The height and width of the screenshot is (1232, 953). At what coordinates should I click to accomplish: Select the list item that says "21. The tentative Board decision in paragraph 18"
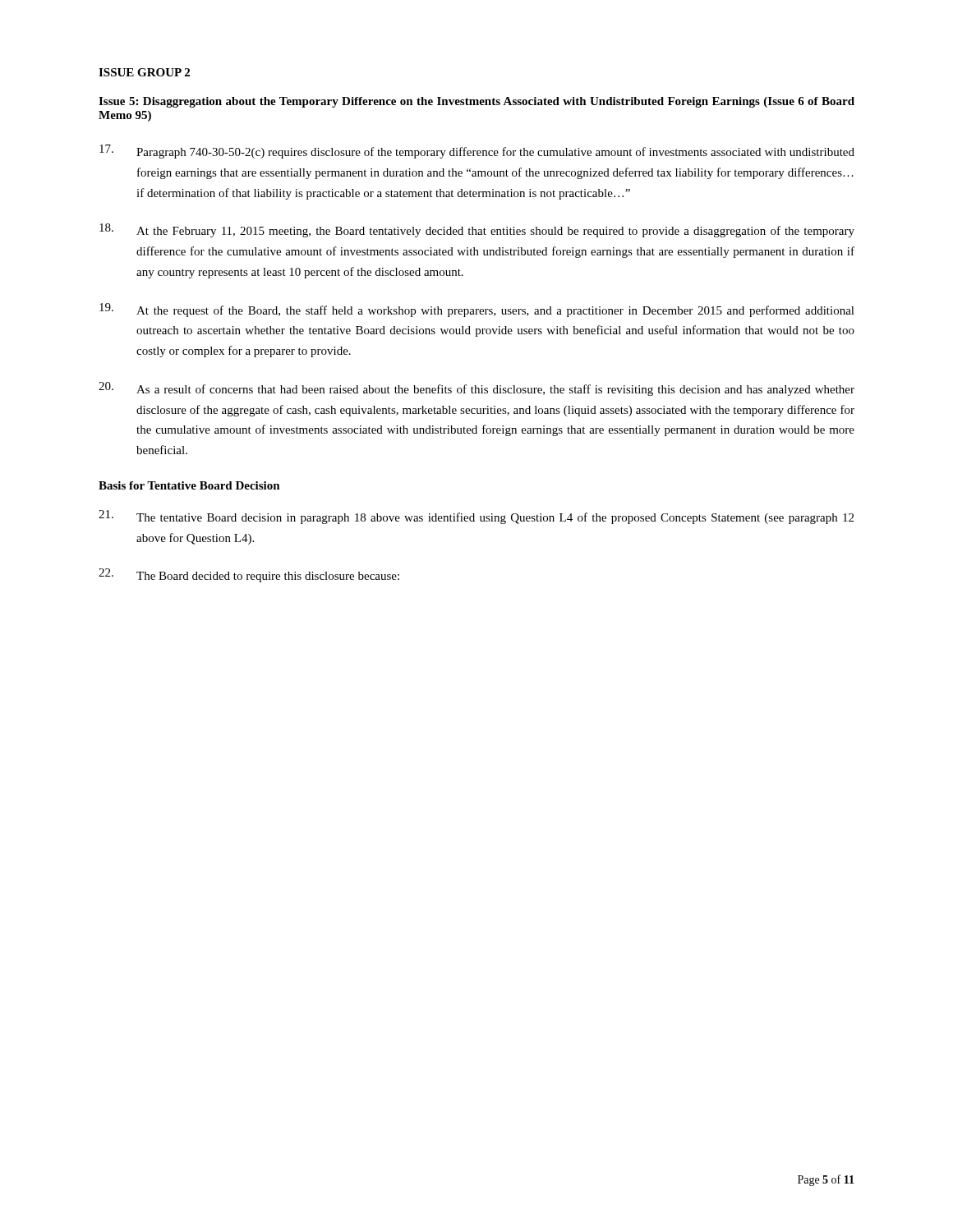pos(476,528)
